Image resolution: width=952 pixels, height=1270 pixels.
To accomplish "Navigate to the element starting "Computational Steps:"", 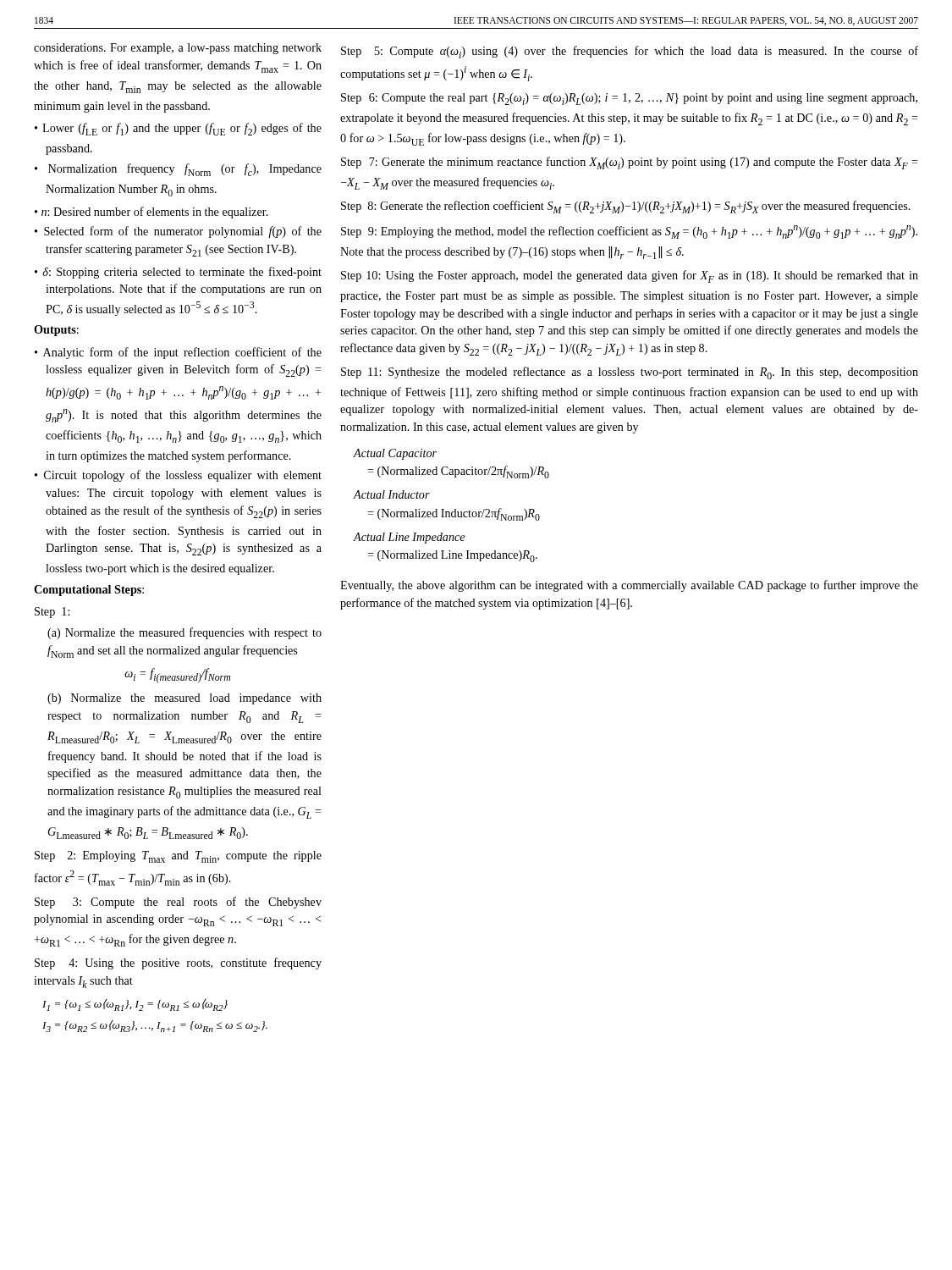I will (89, 591).
